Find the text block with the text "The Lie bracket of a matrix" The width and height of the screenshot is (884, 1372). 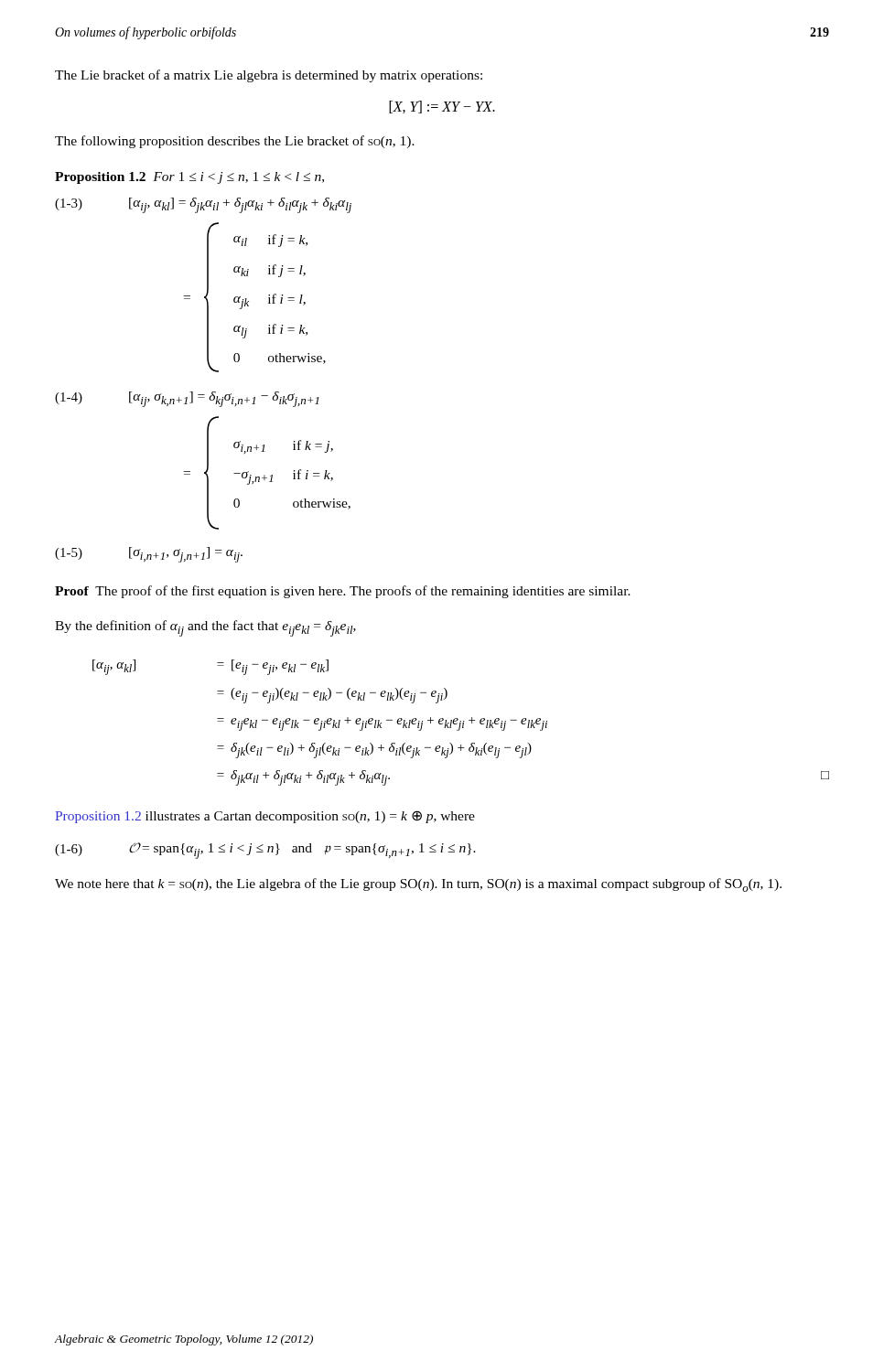[x=442, y=75]
